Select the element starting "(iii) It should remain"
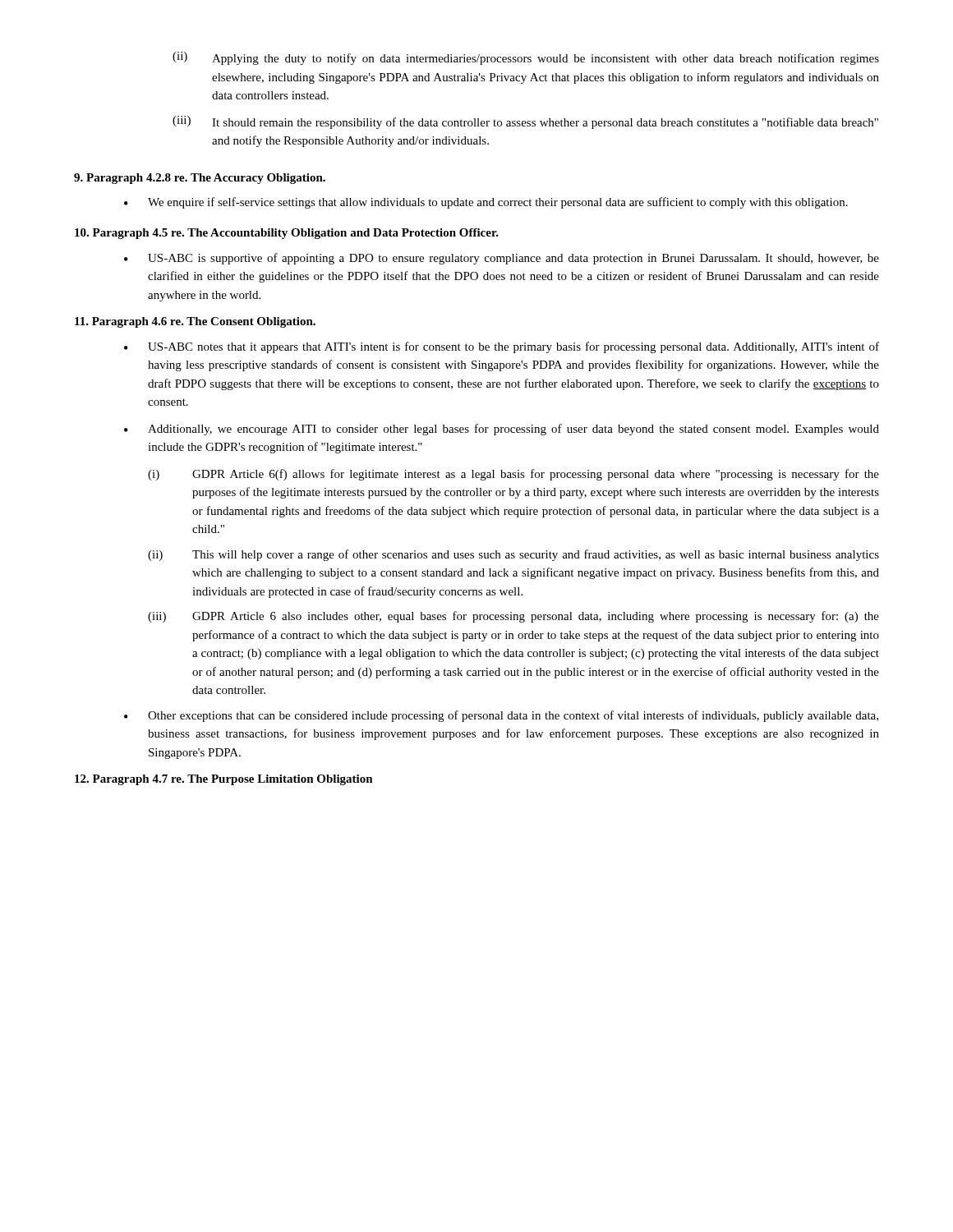Image resolution: width=953 pixels, height=1232 pixels. 526,131
